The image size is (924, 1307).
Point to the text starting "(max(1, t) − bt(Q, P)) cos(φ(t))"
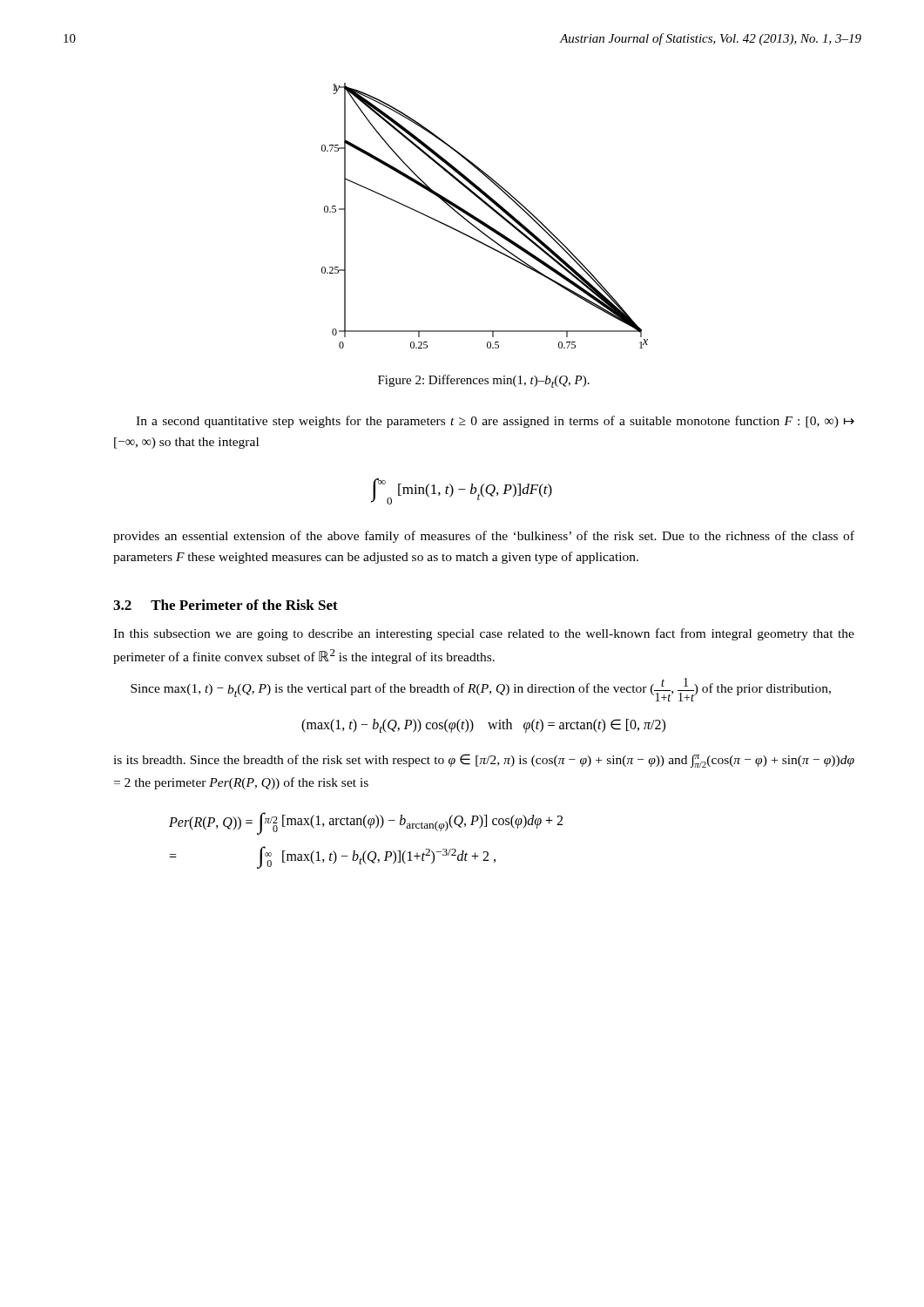tap(484, 726)
